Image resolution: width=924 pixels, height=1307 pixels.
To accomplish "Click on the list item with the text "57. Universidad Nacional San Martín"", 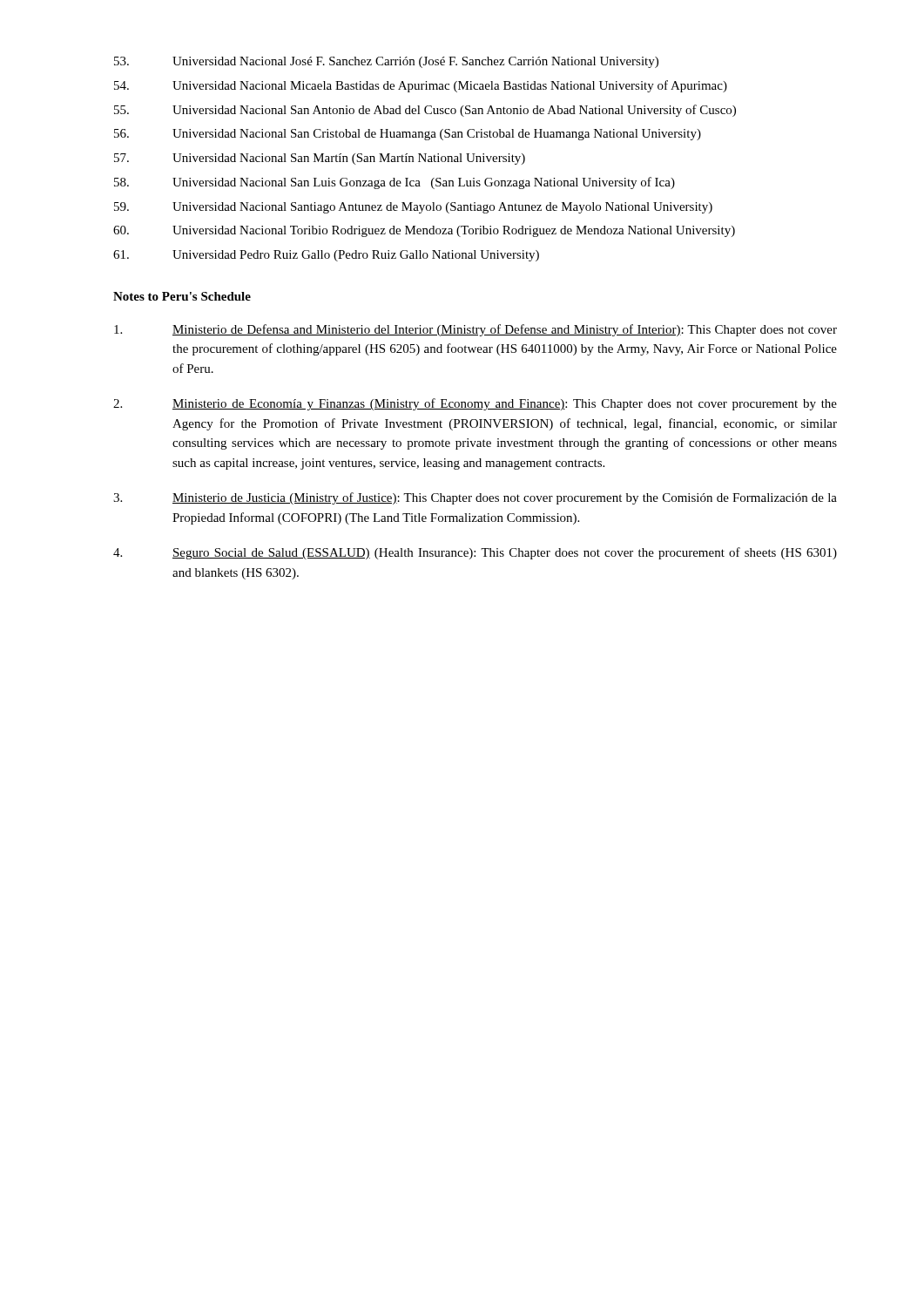I will coord(475,158).
